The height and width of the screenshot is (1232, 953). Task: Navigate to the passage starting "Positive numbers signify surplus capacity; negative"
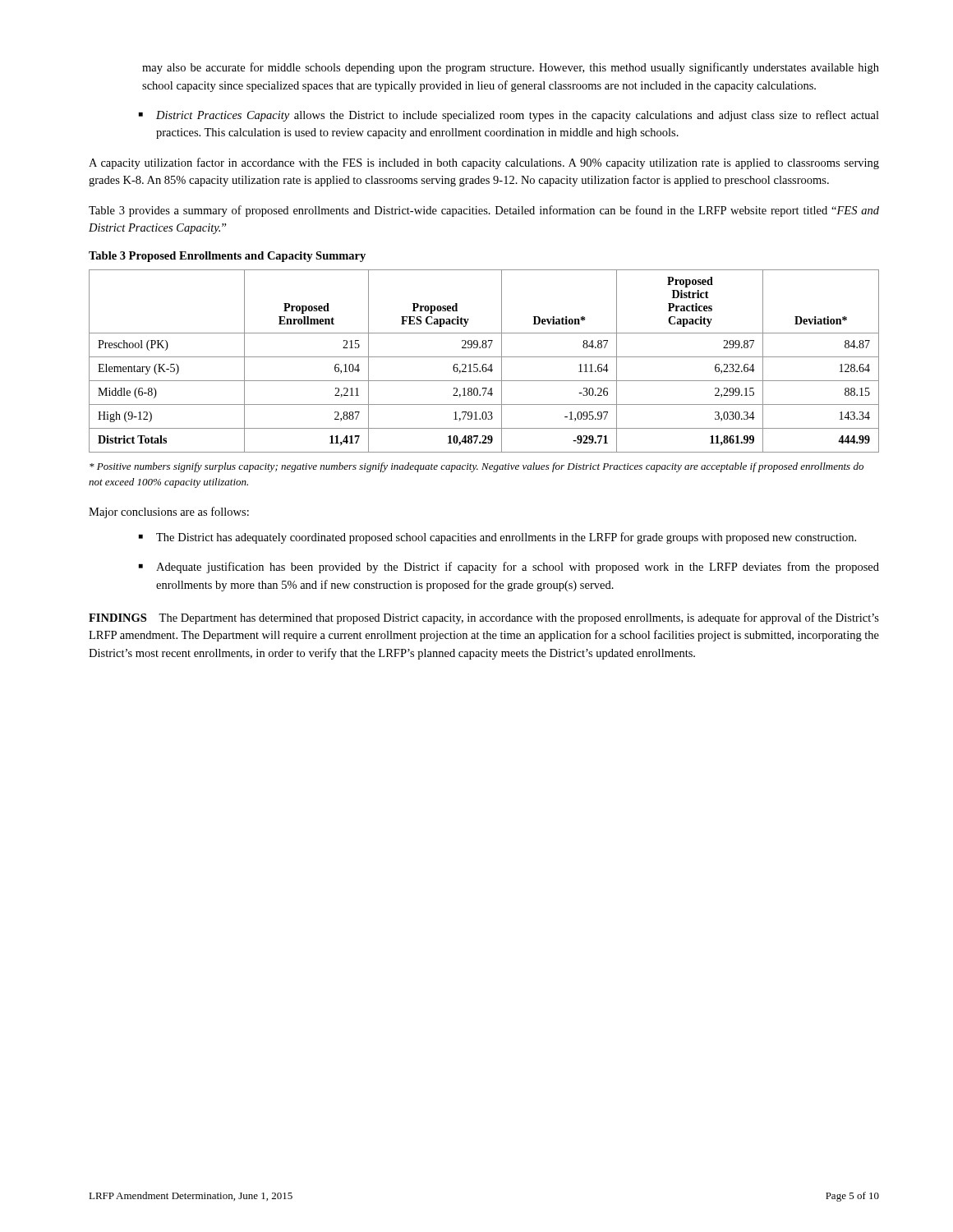(484, 475)
